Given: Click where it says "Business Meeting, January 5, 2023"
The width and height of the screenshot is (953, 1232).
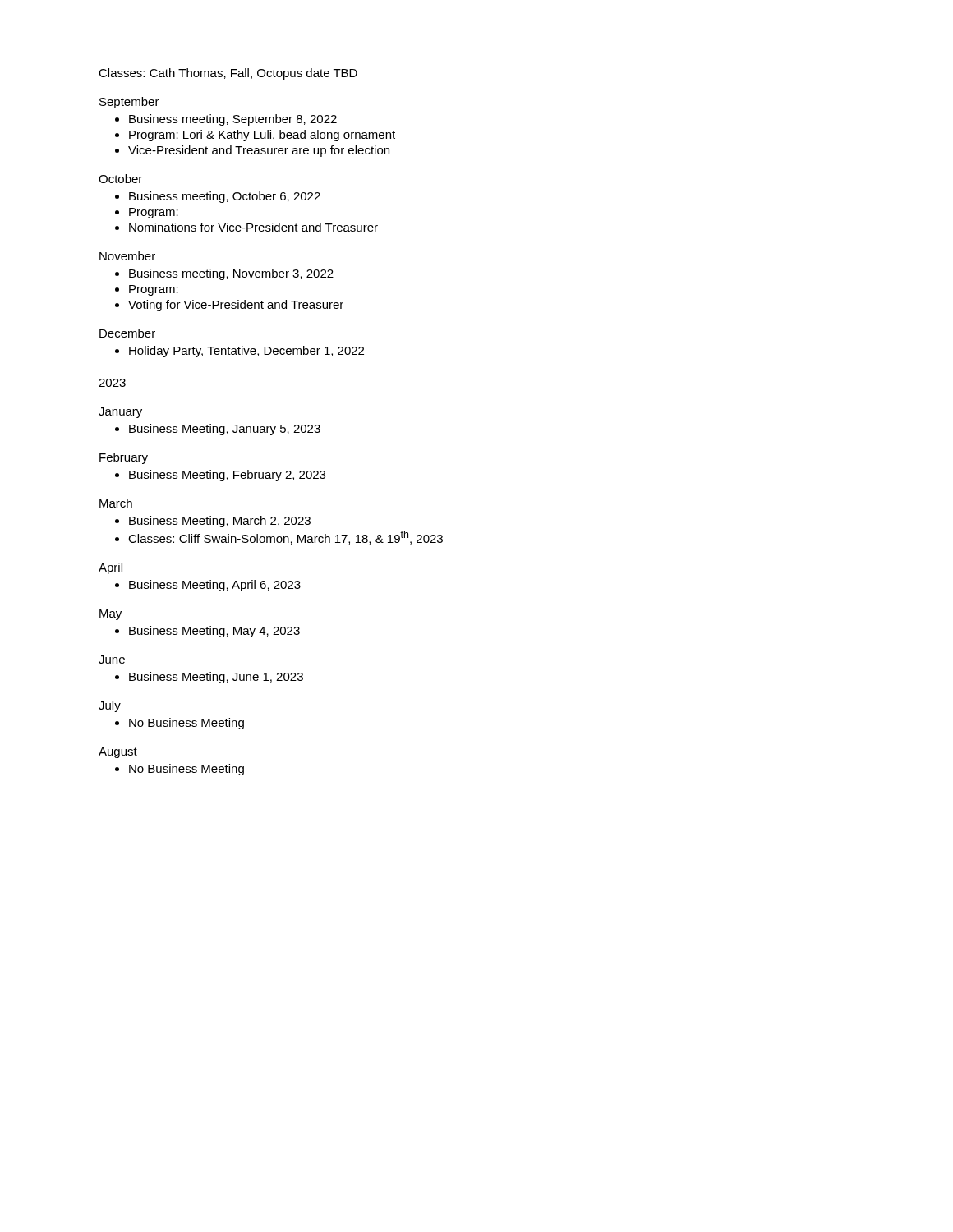Looking at the screenshot, I should coord(224,428).
